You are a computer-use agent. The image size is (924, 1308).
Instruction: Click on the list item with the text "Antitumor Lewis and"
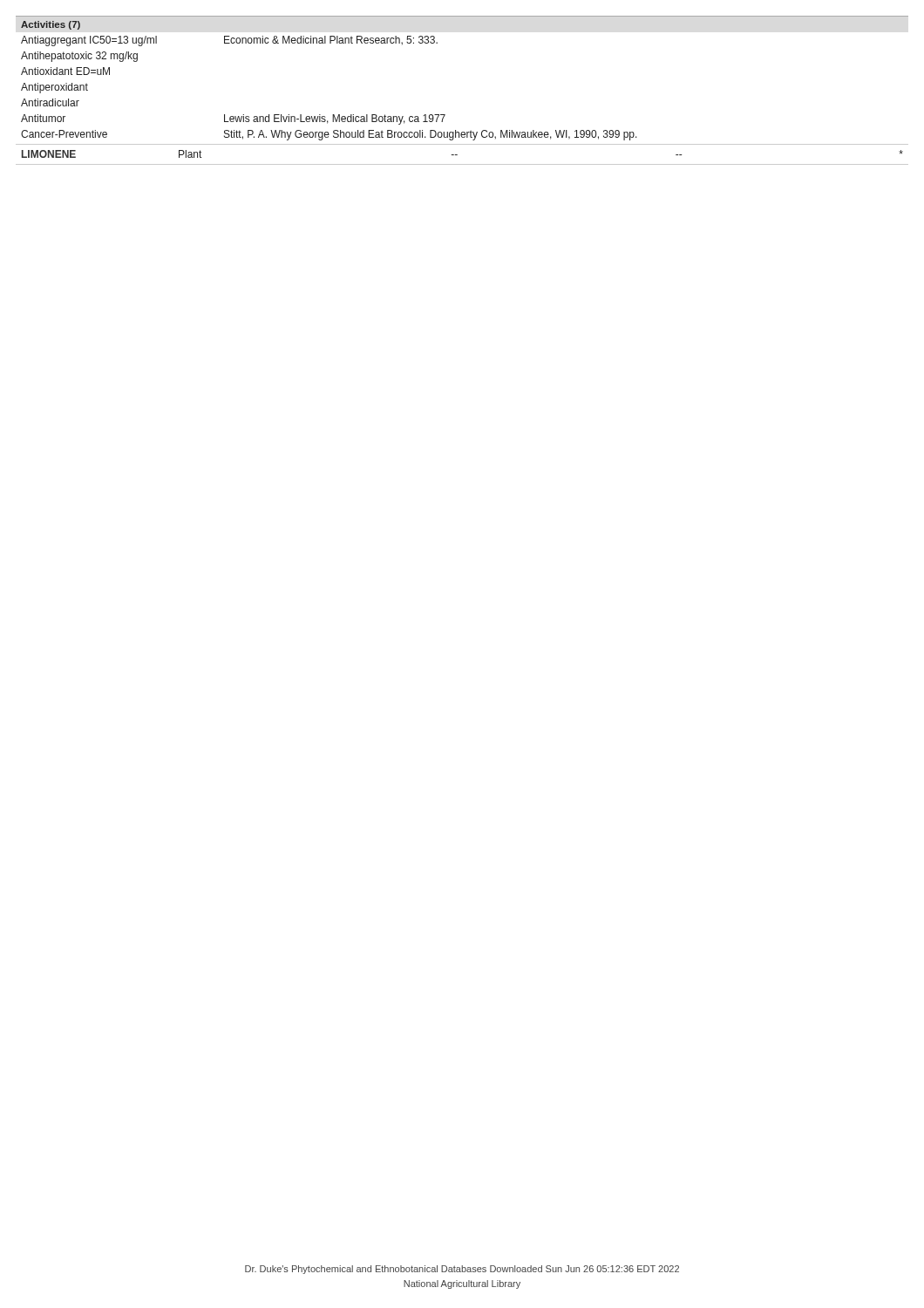[233, 119]
